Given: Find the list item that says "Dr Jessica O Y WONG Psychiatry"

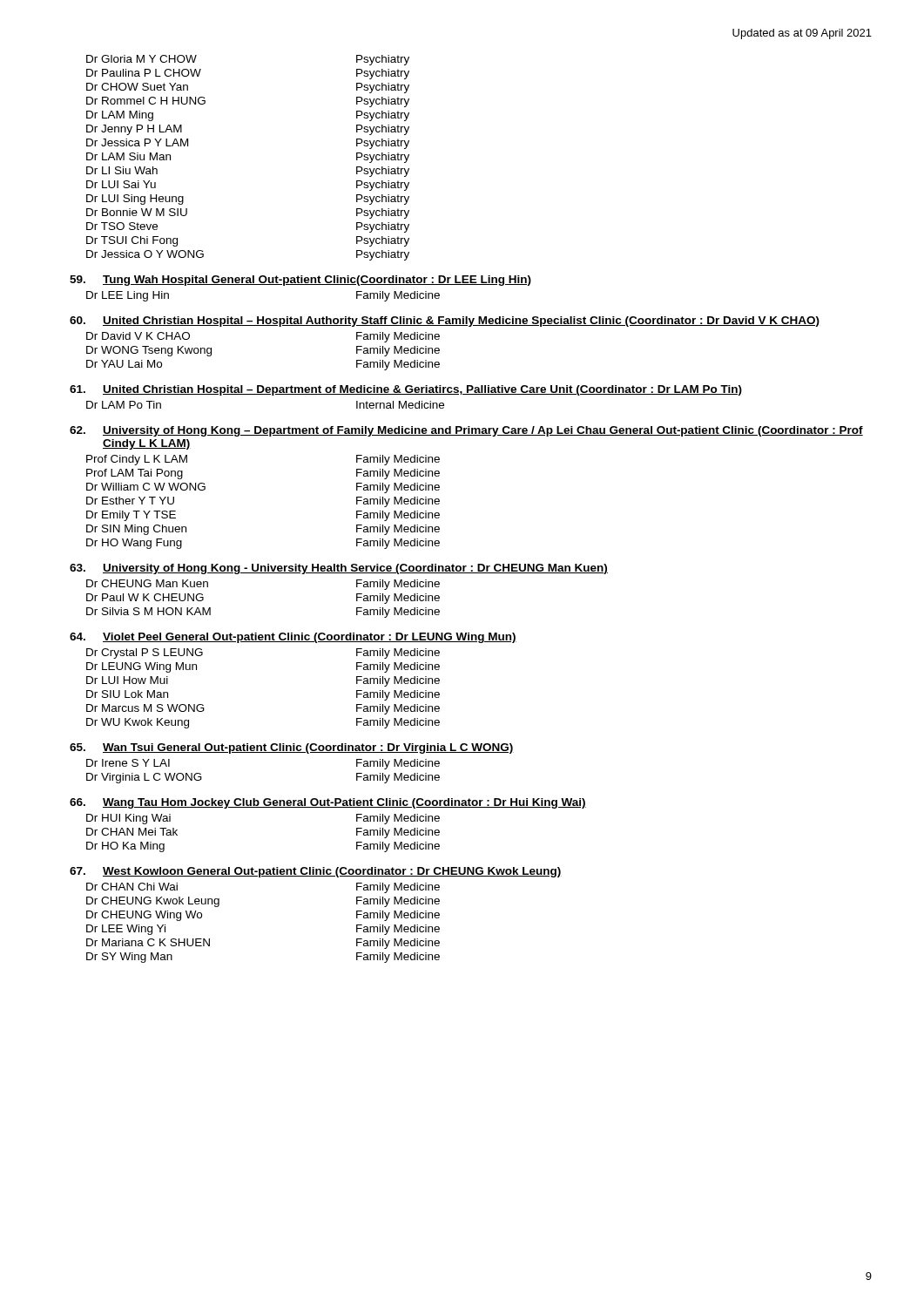Looking at the screenshot, I should 147,257.
